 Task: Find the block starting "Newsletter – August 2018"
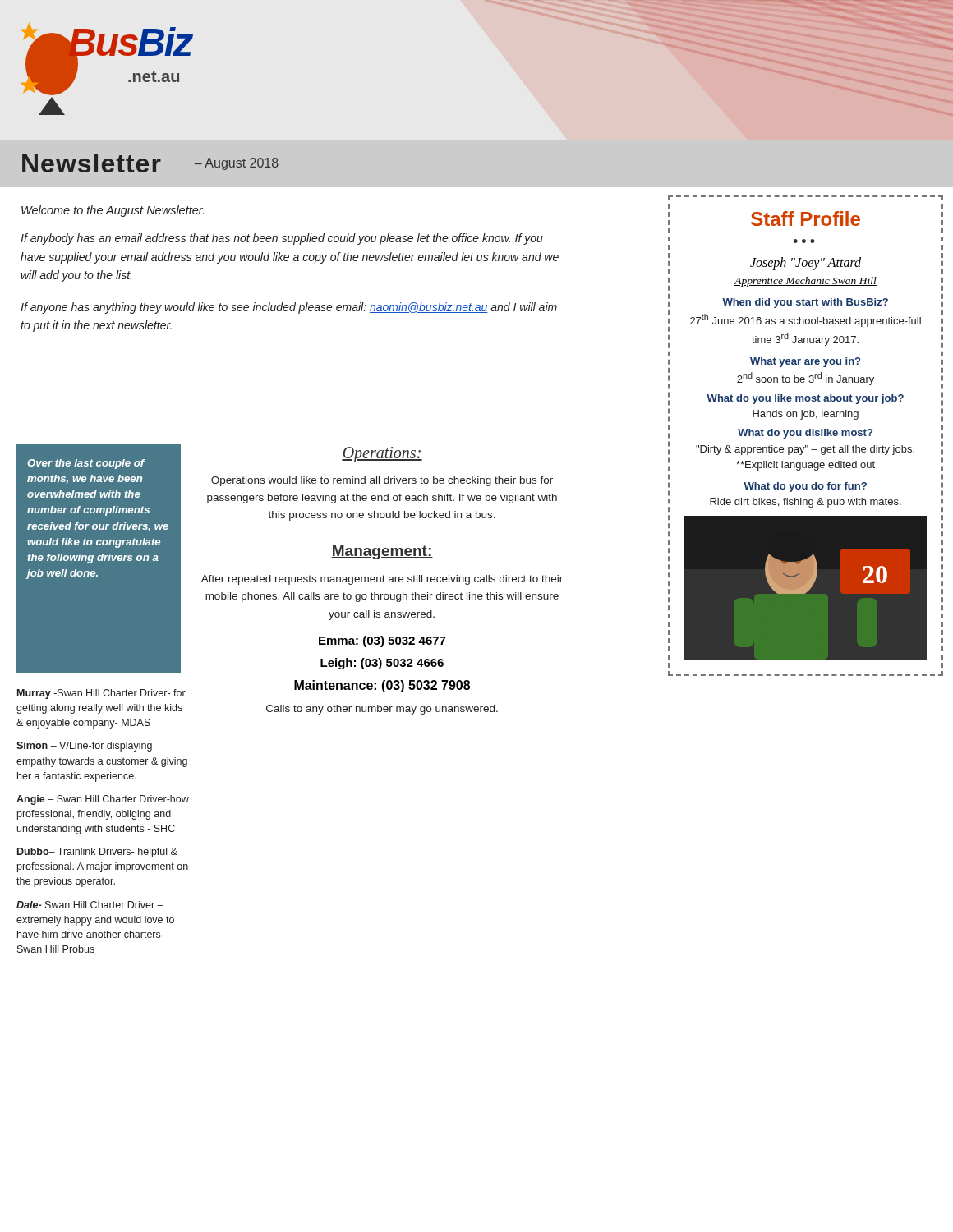coord(150,163)
